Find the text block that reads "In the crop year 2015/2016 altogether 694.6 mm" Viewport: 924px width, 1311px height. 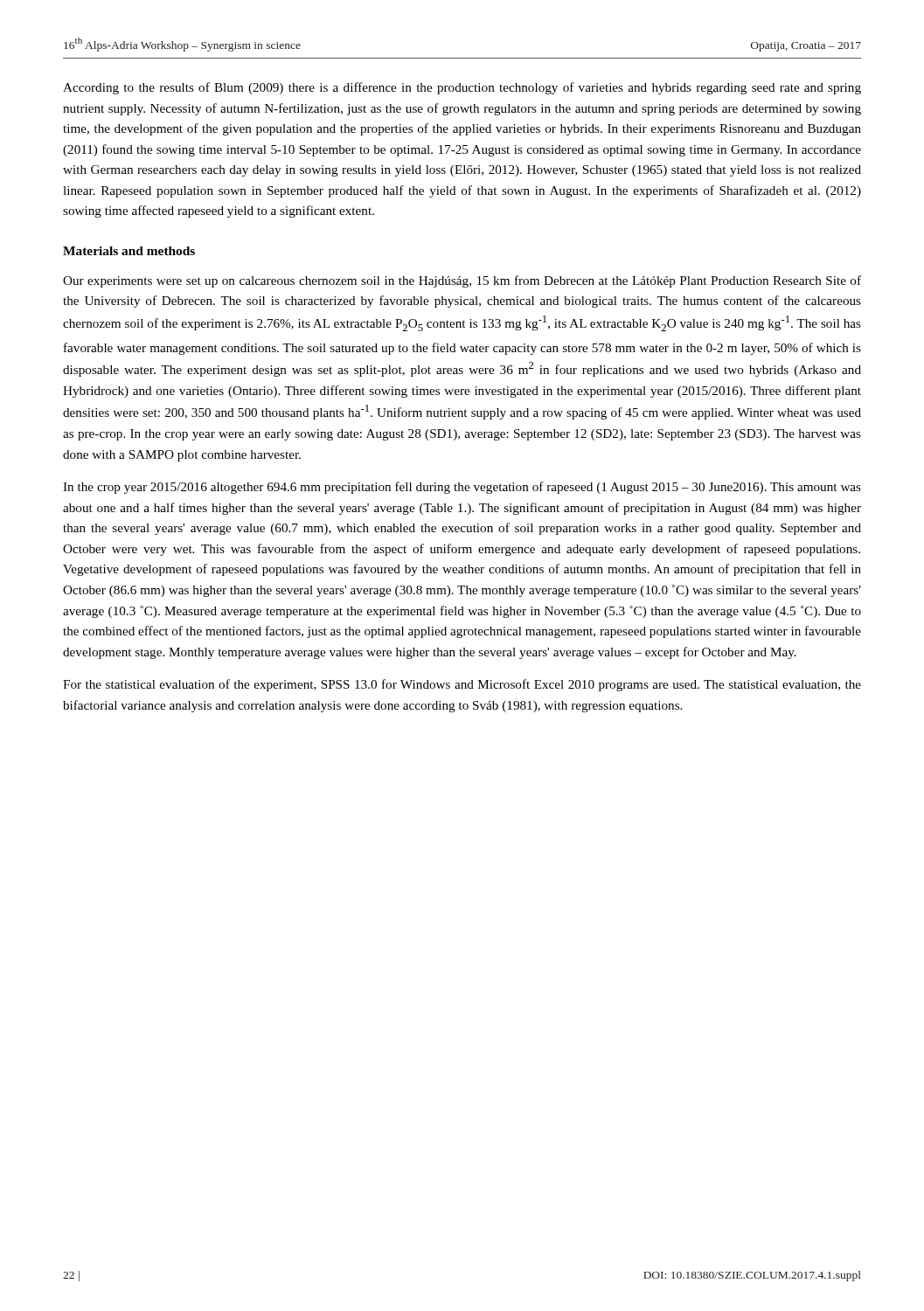(x=462, y=569)
